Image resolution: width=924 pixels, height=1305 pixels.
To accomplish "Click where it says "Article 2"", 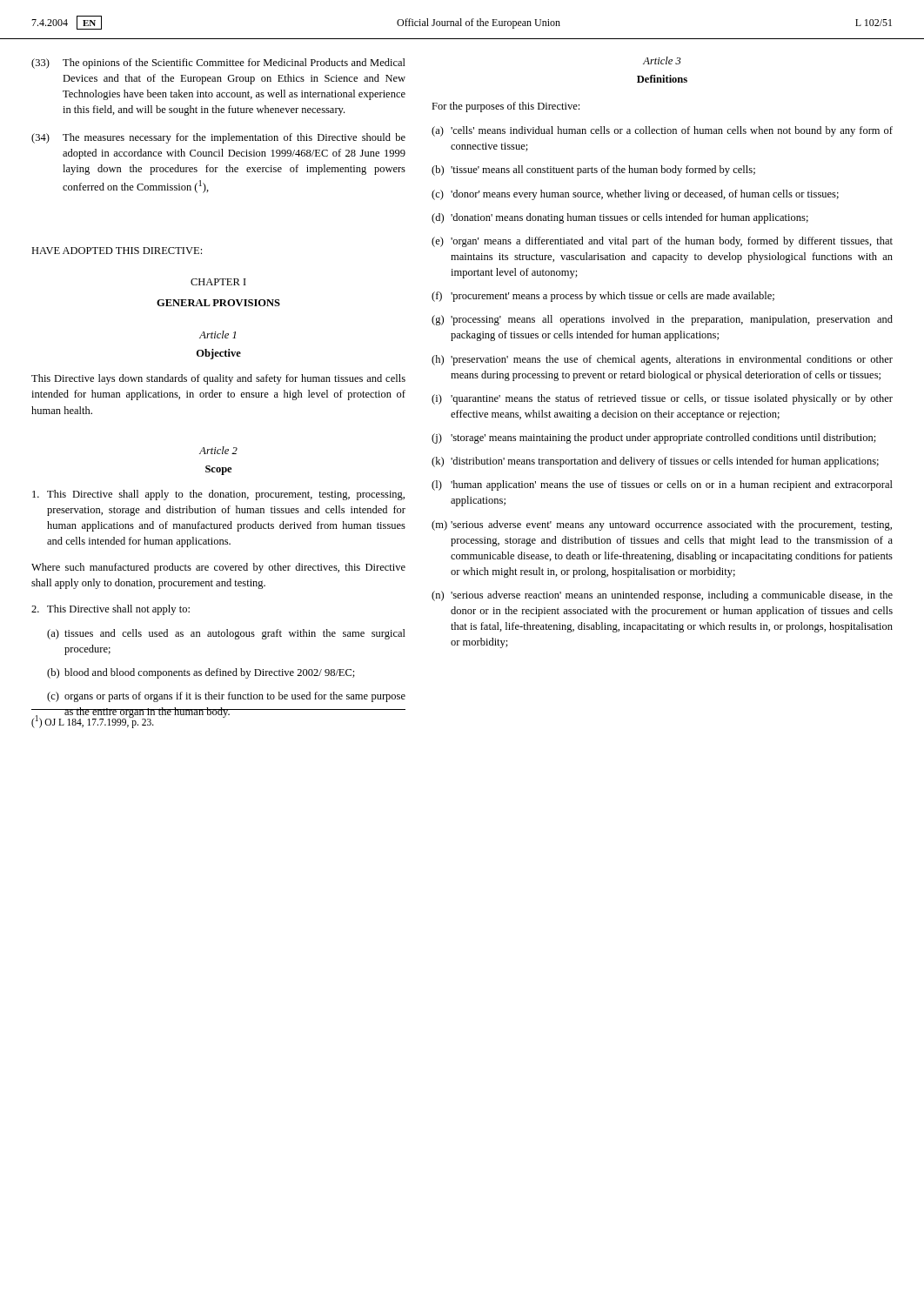I will pyautogui.click(x=218, y=450).
